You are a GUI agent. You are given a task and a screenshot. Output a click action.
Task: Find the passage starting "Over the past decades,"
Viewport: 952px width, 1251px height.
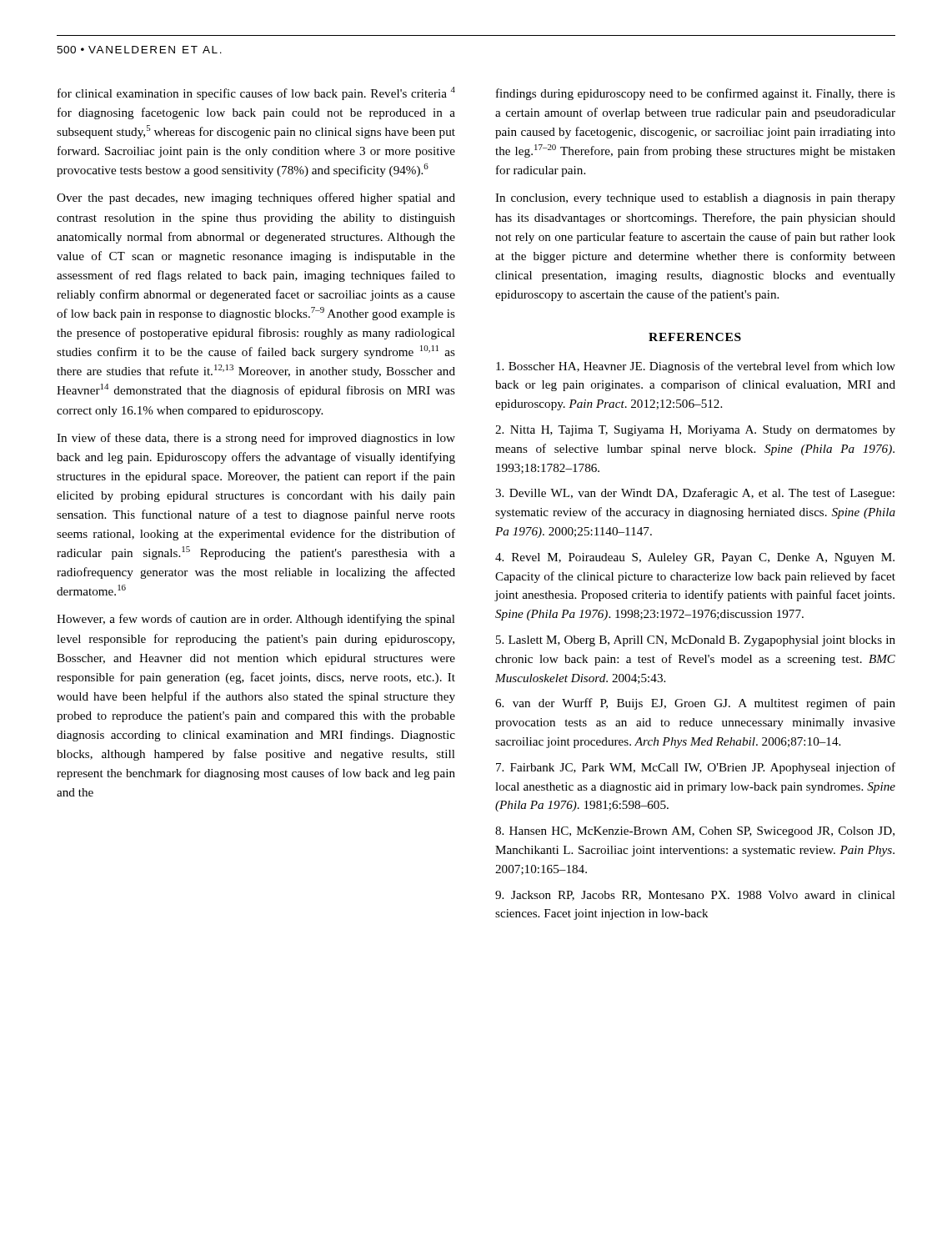[x=256, y=304]
